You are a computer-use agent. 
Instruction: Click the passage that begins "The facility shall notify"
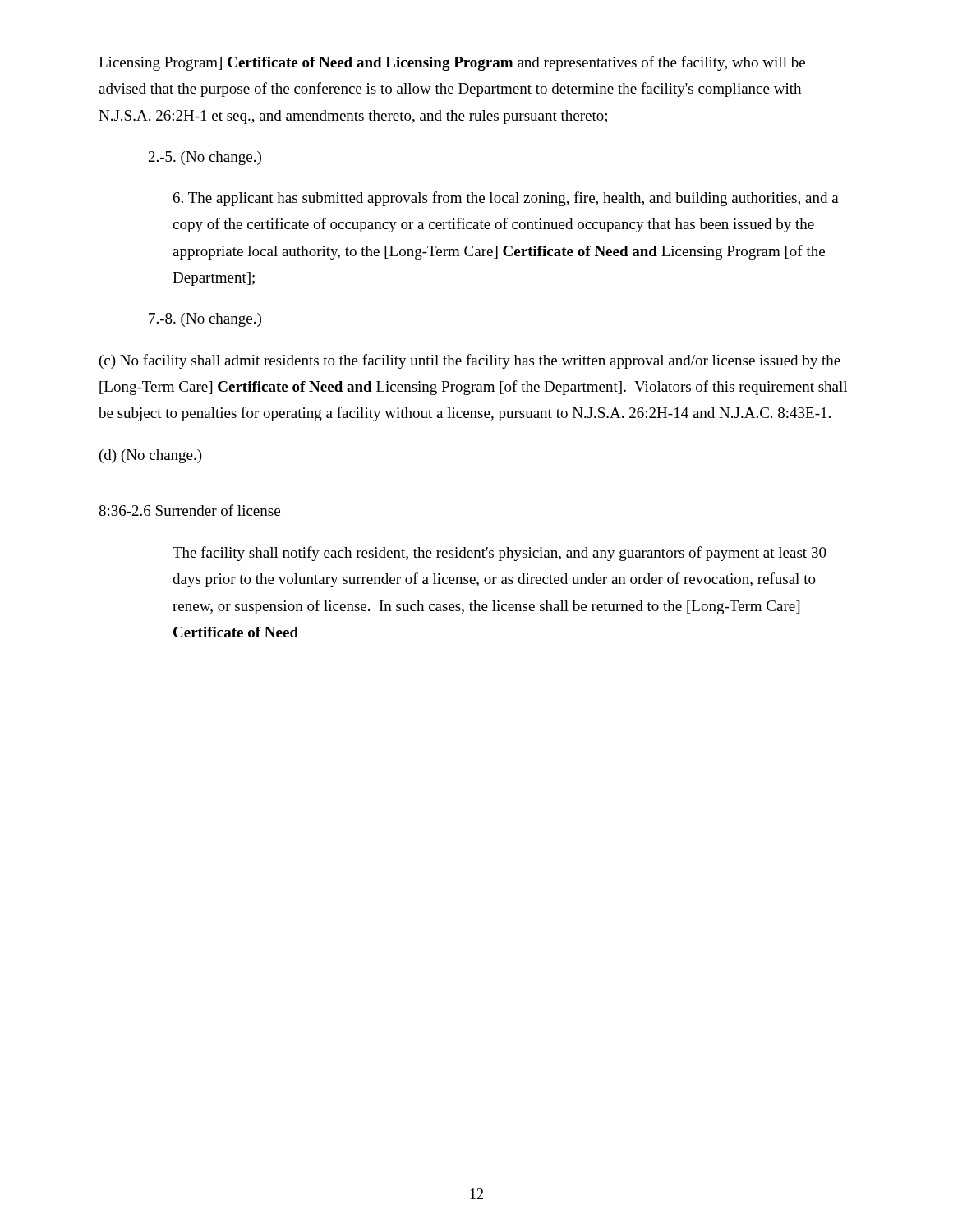(513, 593)
